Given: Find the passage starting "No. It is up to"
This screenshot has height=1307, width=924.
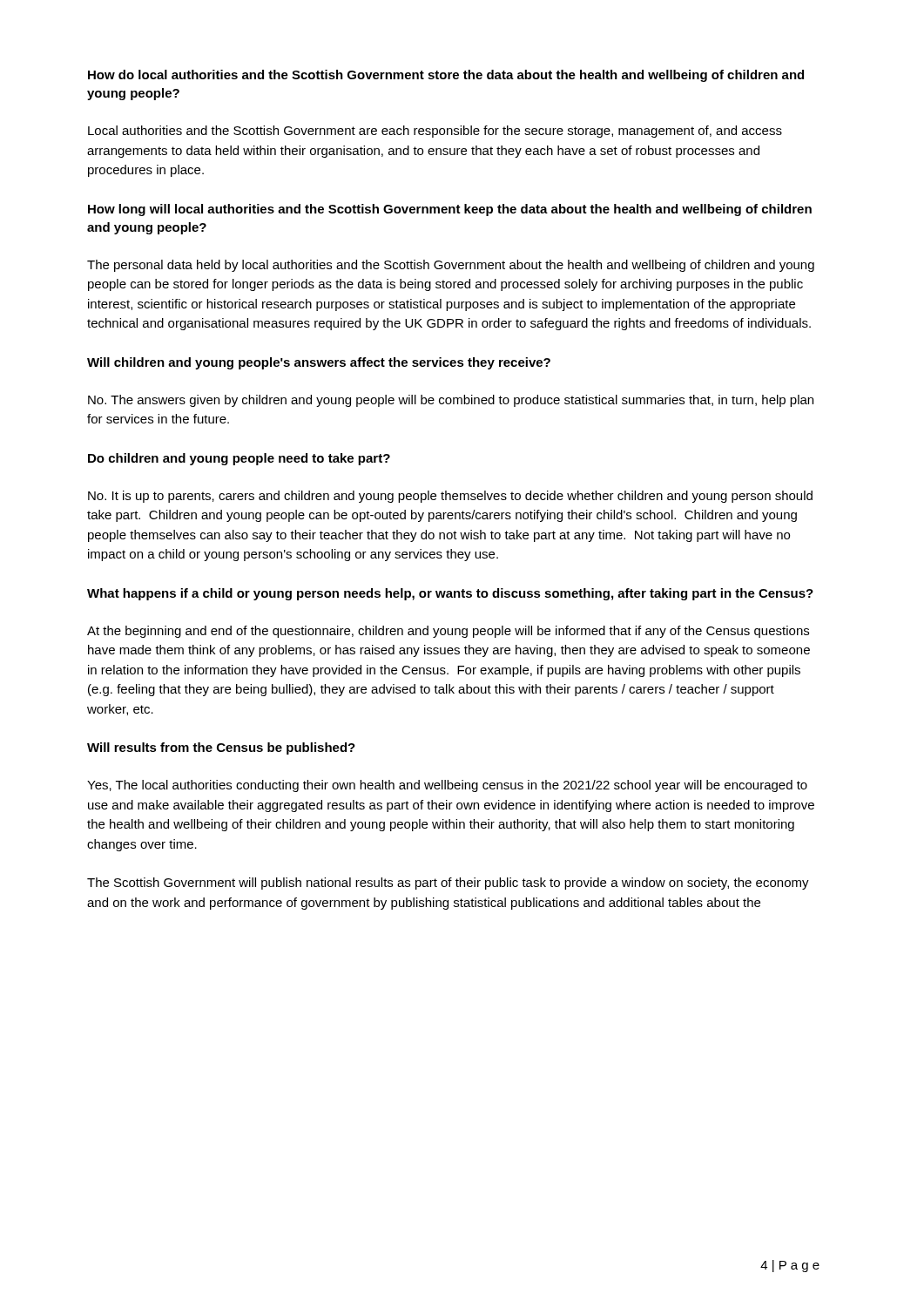Looking at the screenshot, I should click(x=453, y=525).
